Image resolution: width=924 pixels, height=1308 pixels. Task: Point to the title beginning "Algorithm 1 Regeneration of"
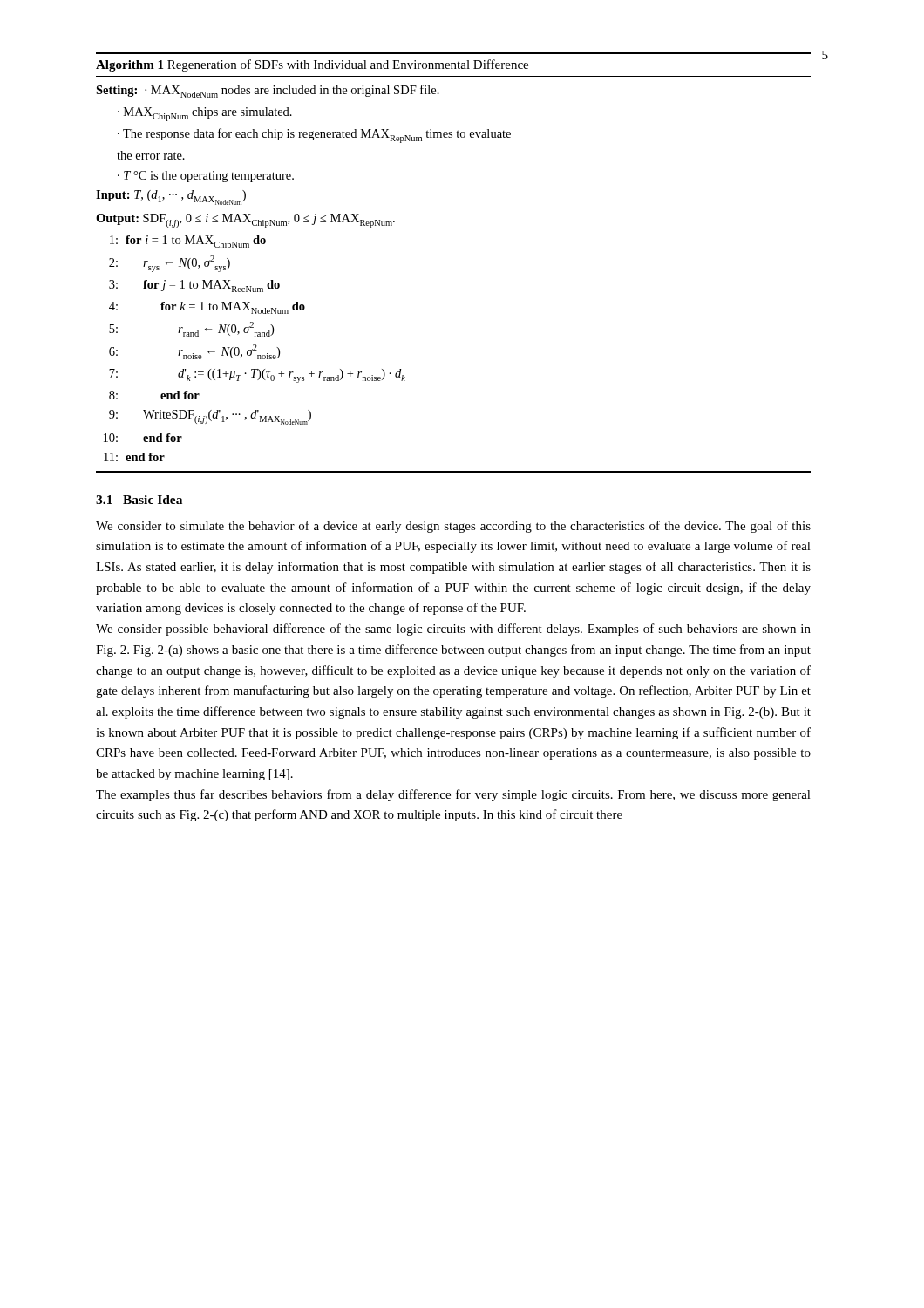tap(312, 65)
